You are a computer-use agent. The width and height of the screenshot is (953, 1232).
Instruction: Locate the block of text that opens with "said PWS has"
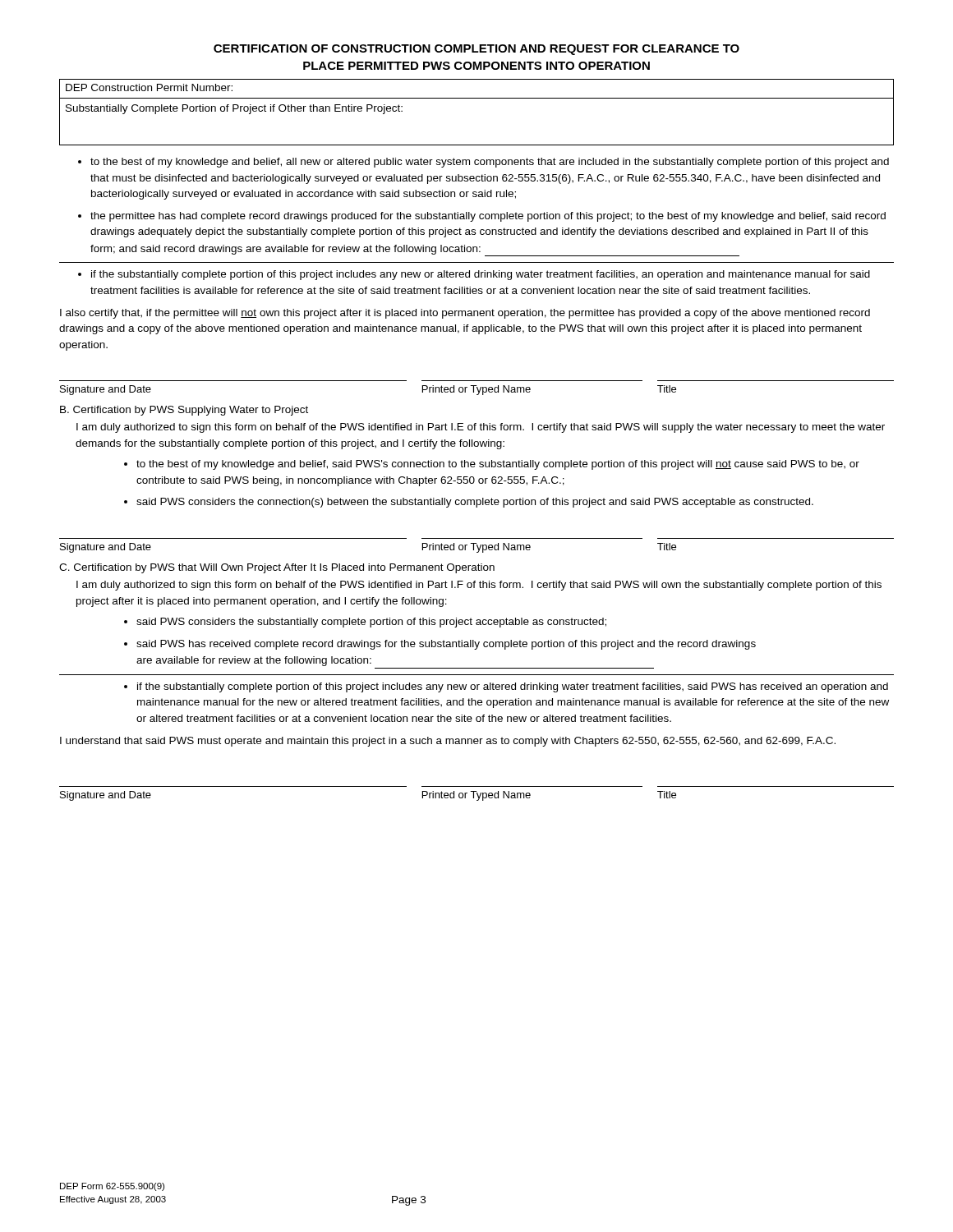(446, 653)
